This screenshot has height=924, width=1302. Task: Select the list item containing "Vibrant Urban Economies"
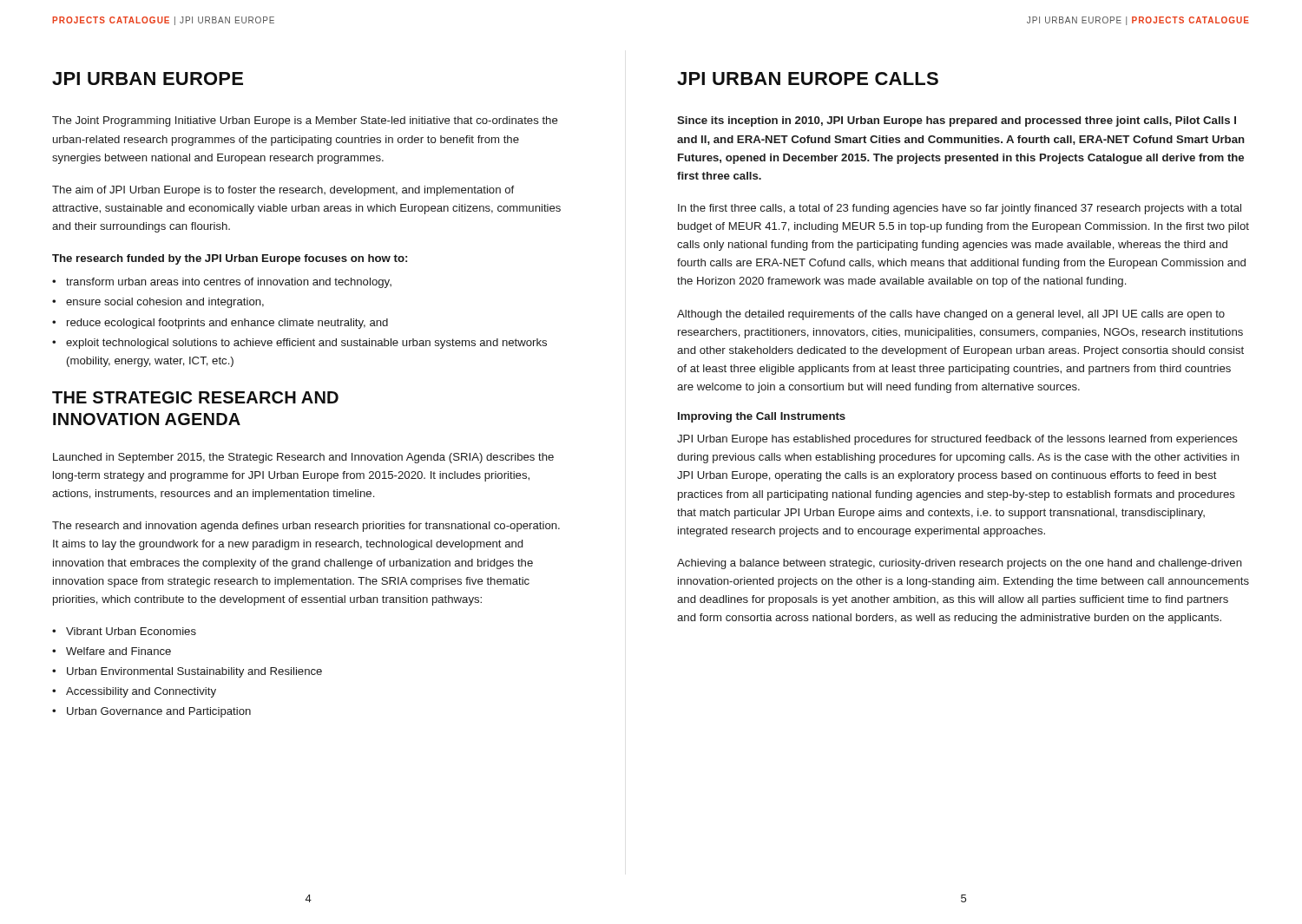(x=124, y=631)
